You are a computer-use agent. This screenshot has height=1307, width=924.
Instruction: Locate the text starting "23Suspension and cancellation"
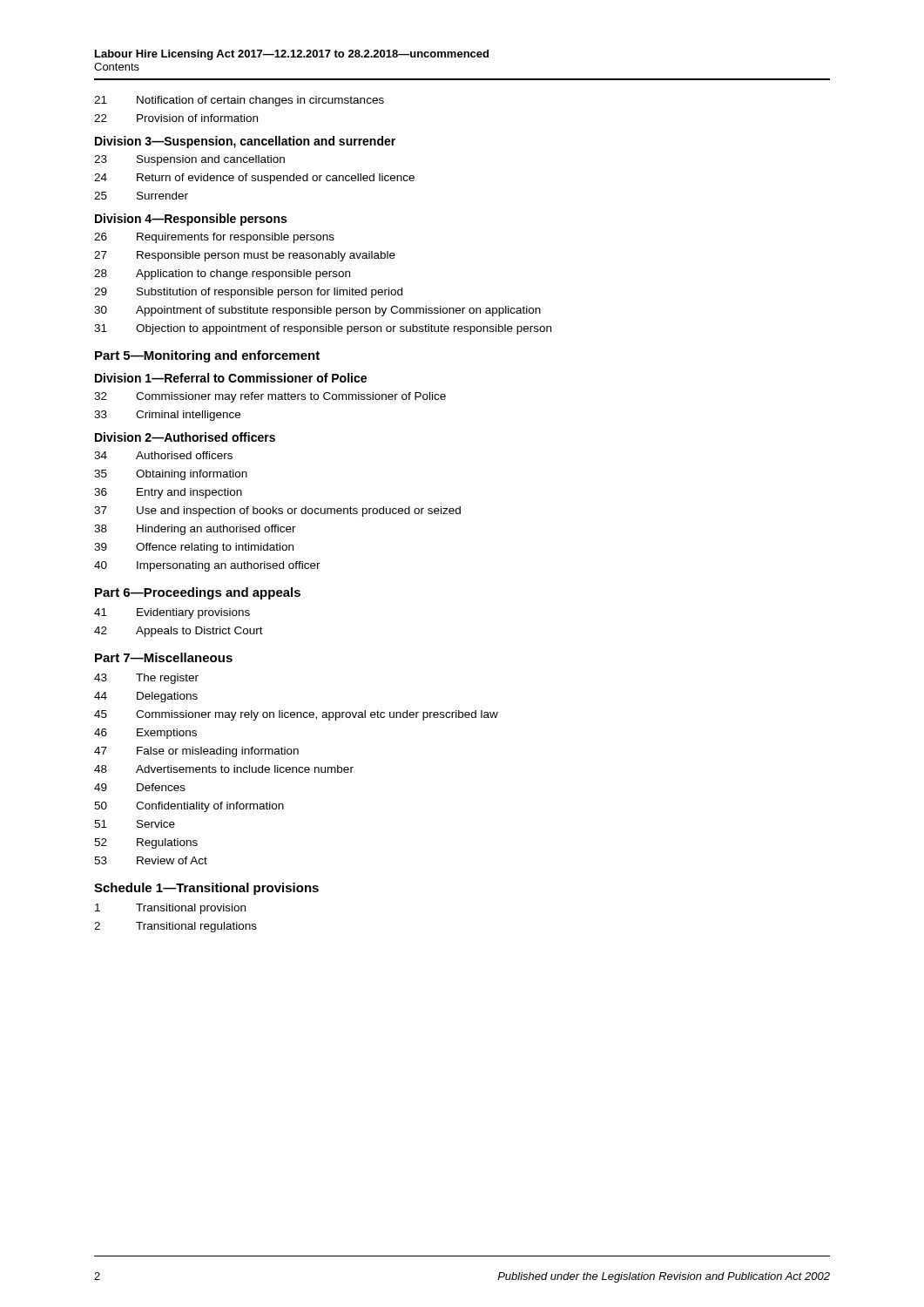point(189,160)
